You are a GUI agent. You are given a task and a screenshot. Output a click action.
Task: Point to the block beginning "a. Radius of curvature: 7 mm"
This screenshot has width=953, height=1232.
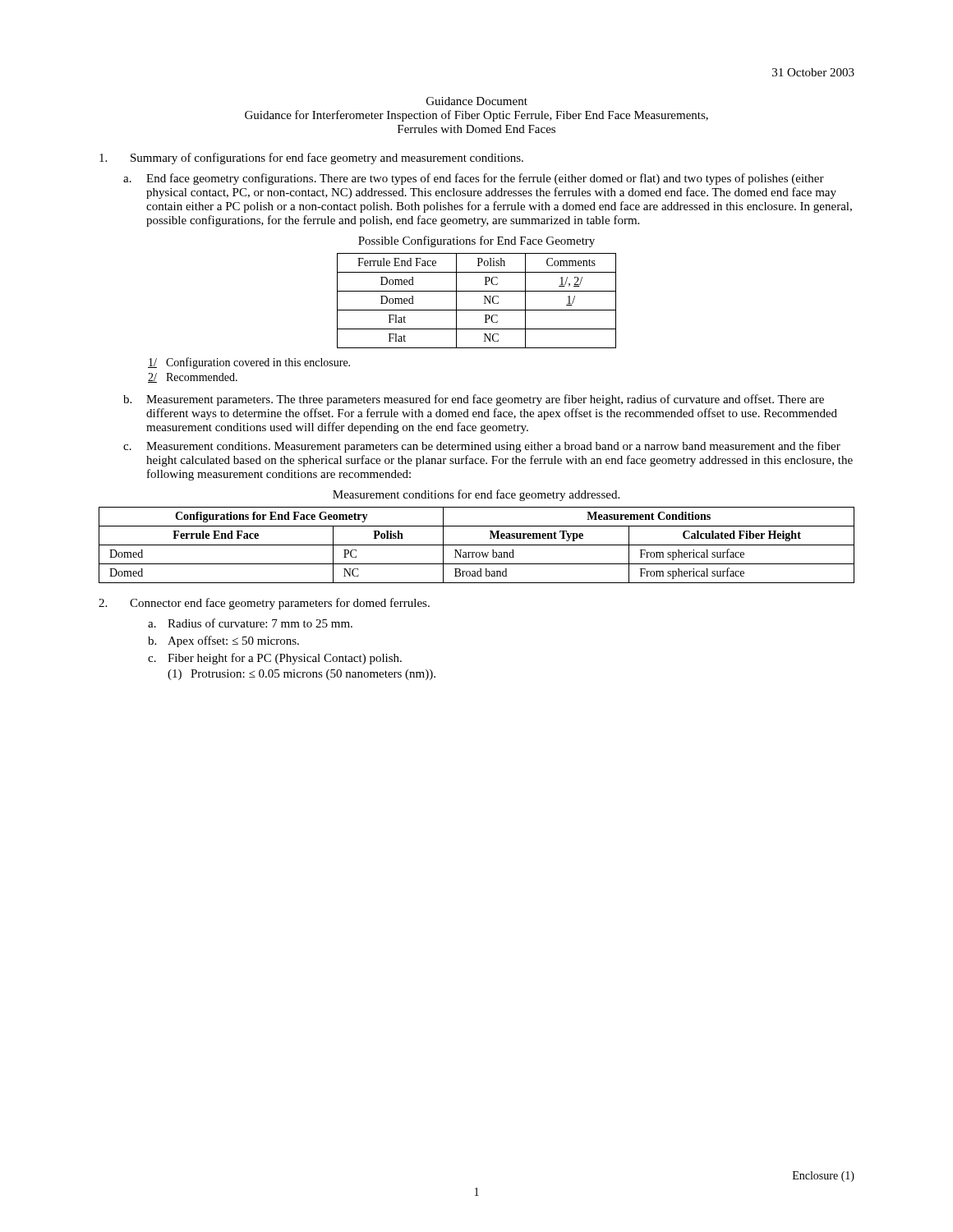pyautogui.click(x=250, y=623)
